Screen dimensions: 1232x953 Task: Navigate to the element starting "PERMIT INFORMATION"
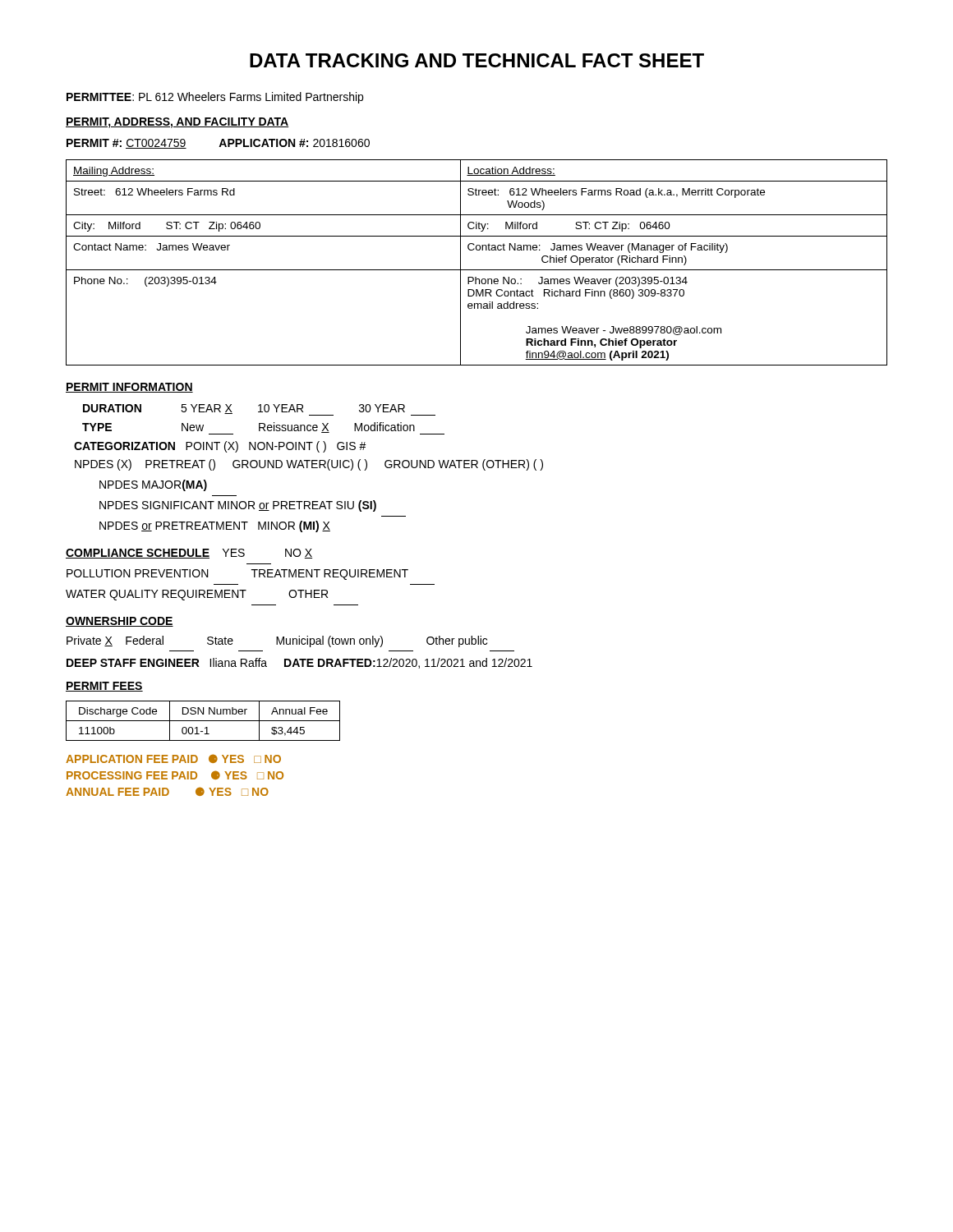[129, 387]
